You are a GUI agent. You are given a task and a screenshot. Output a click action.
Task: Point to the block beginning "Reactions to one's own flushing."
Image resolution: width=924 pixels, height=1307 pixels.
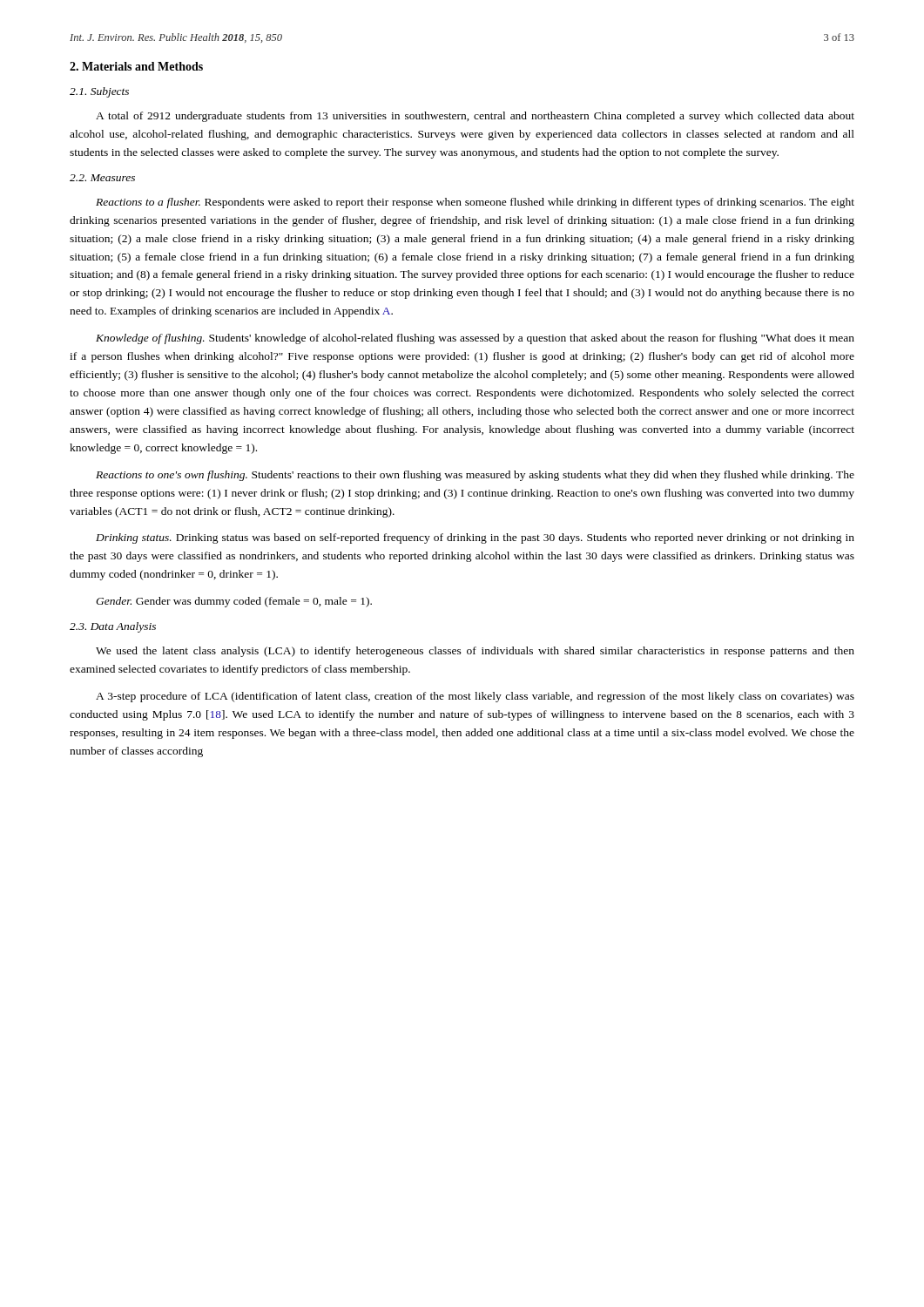[x=462, y=493]
